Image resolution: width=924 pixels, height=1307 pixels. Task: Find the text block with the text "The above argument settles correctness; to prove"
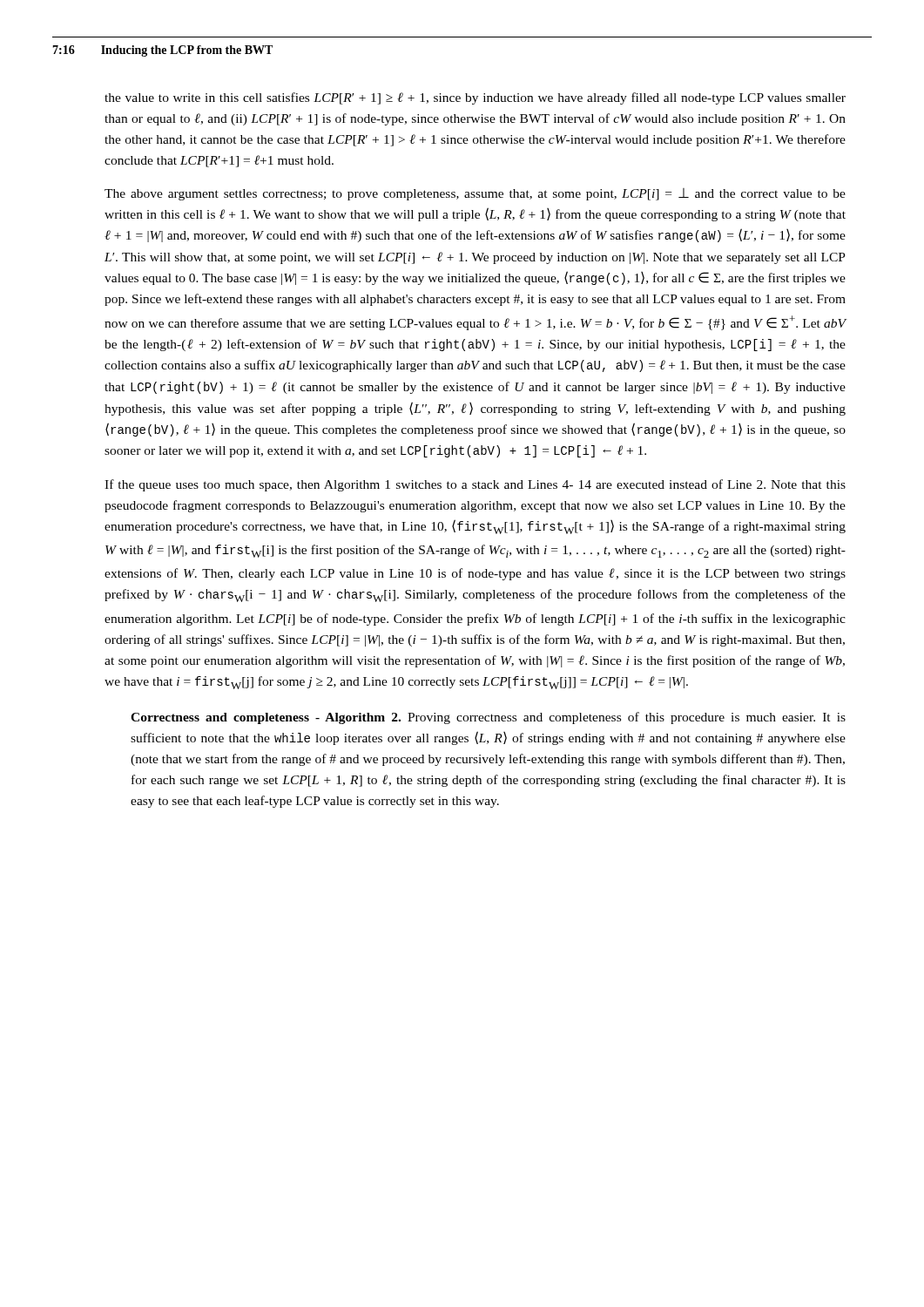[x=475, y=322]
